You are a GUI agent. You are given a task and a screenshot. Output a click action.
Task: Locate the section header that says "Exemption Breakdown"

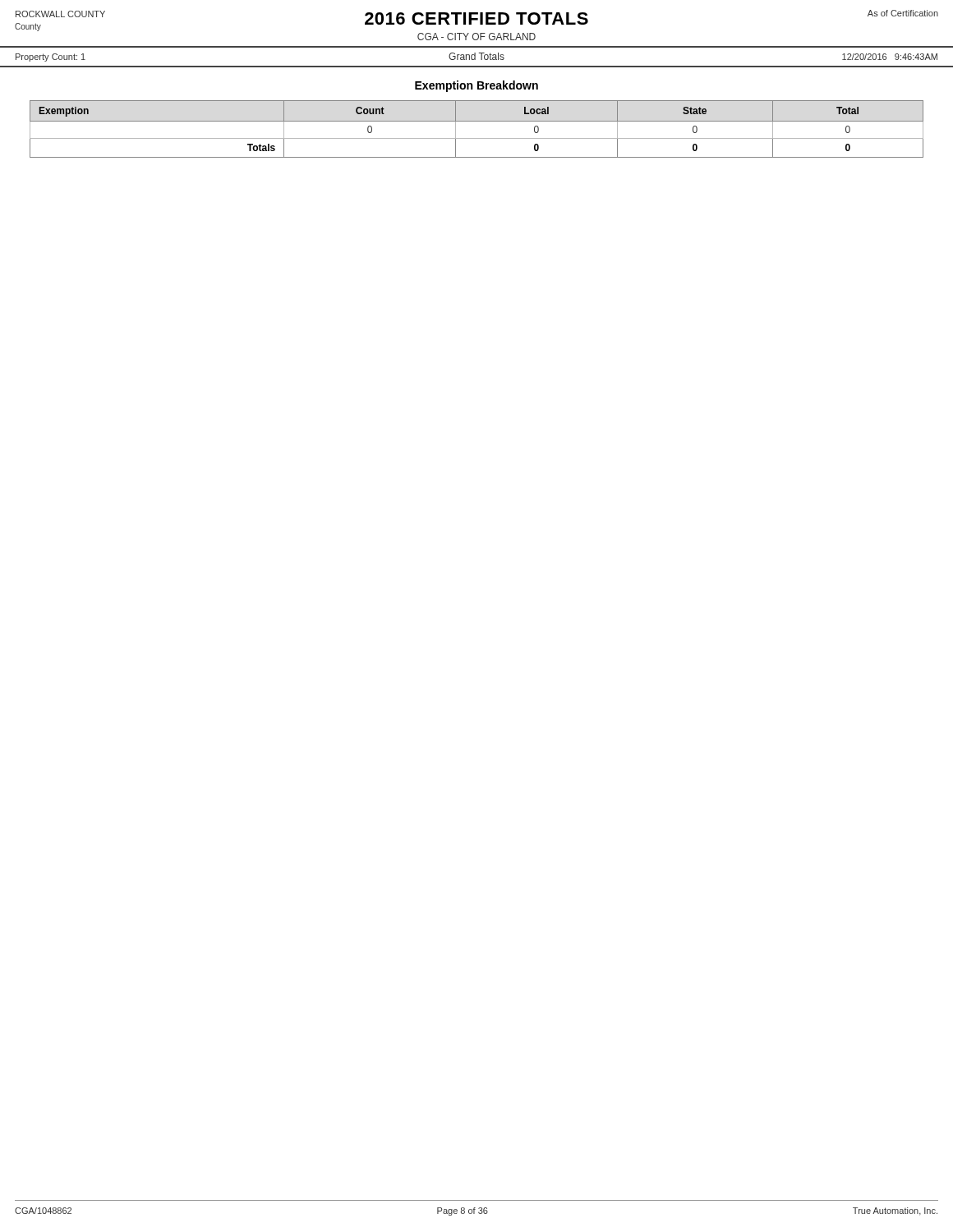pos(476,85)
